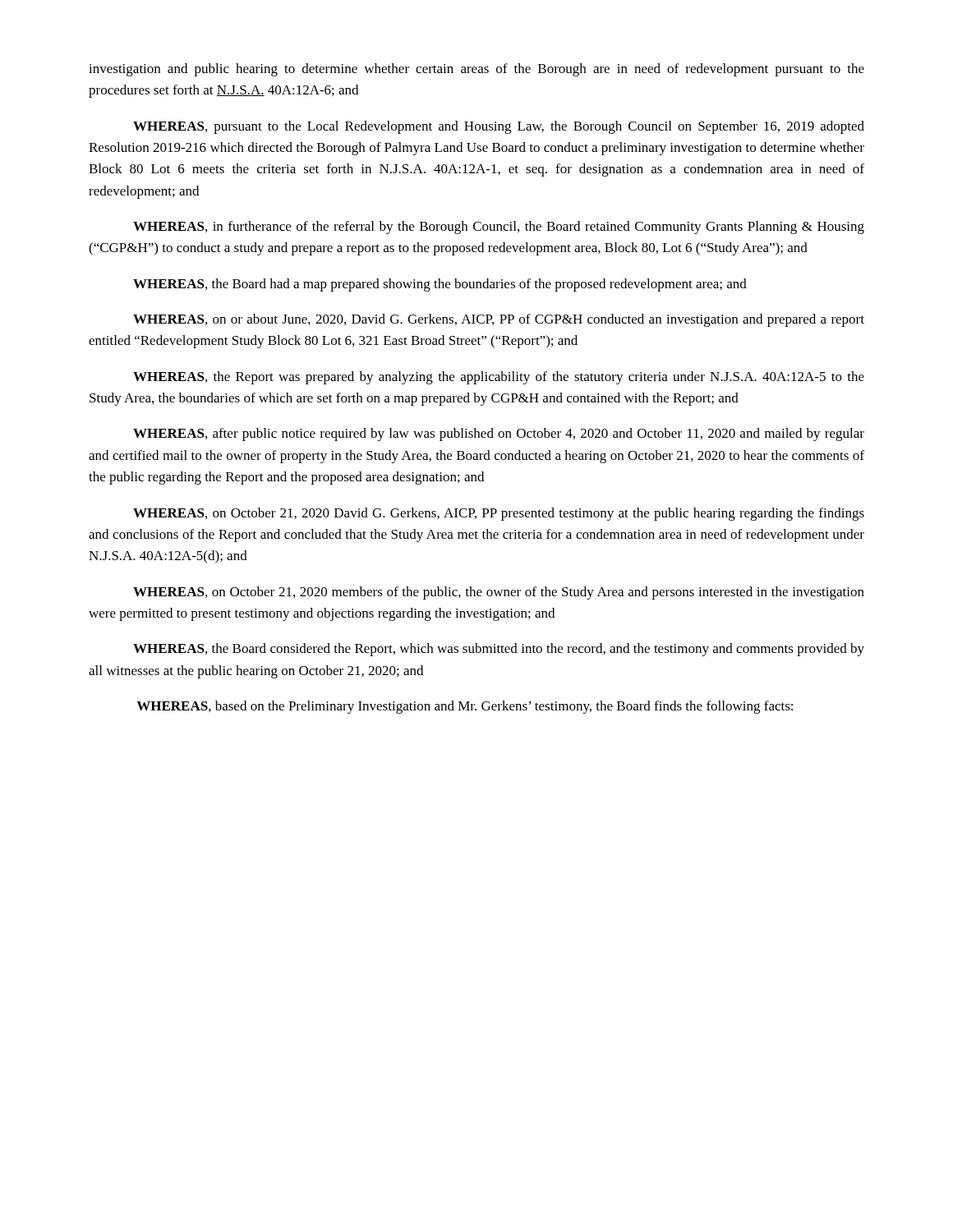Image resolution: width=953 pixels, height=1232 pixels.
Task: Locate the region starting "WHEREAS, on October 21, 2020 members"
Action: click(x=476, y=603)
